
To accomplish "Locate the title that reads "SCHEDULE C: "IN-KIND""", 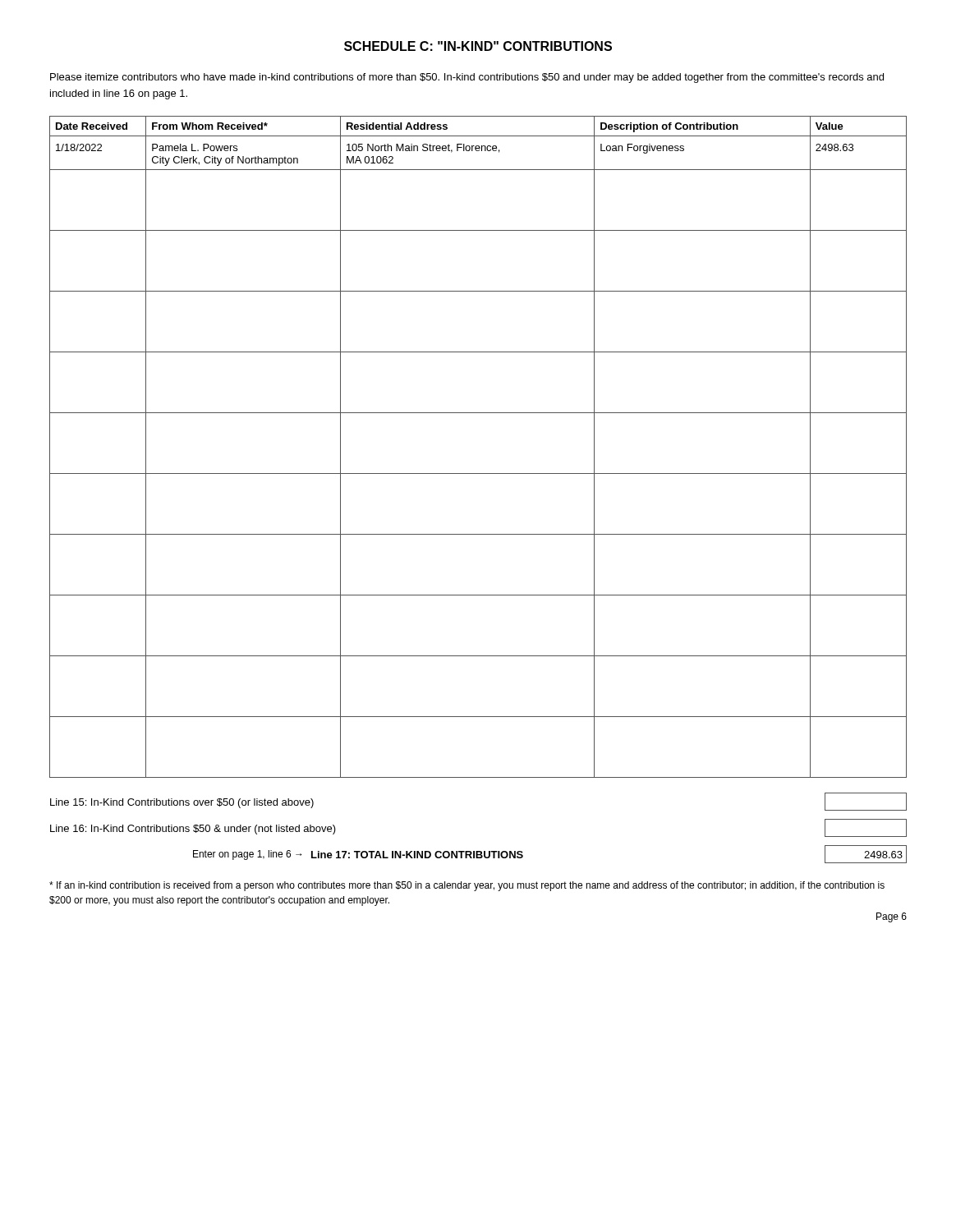I will 478,46.
